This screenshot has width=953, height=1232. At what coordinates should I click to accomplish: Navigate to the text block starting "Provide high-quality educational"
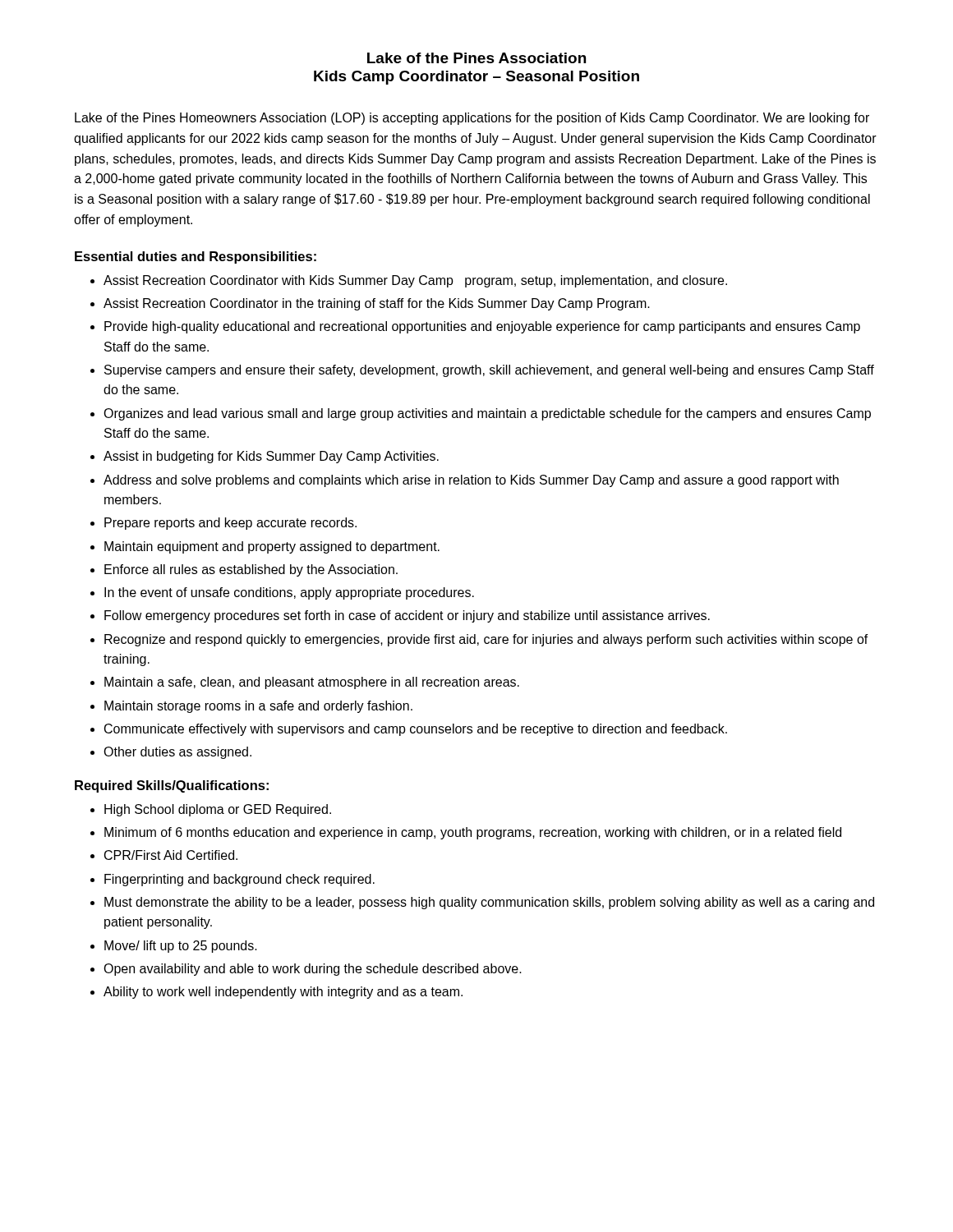[x=482, y=337]
